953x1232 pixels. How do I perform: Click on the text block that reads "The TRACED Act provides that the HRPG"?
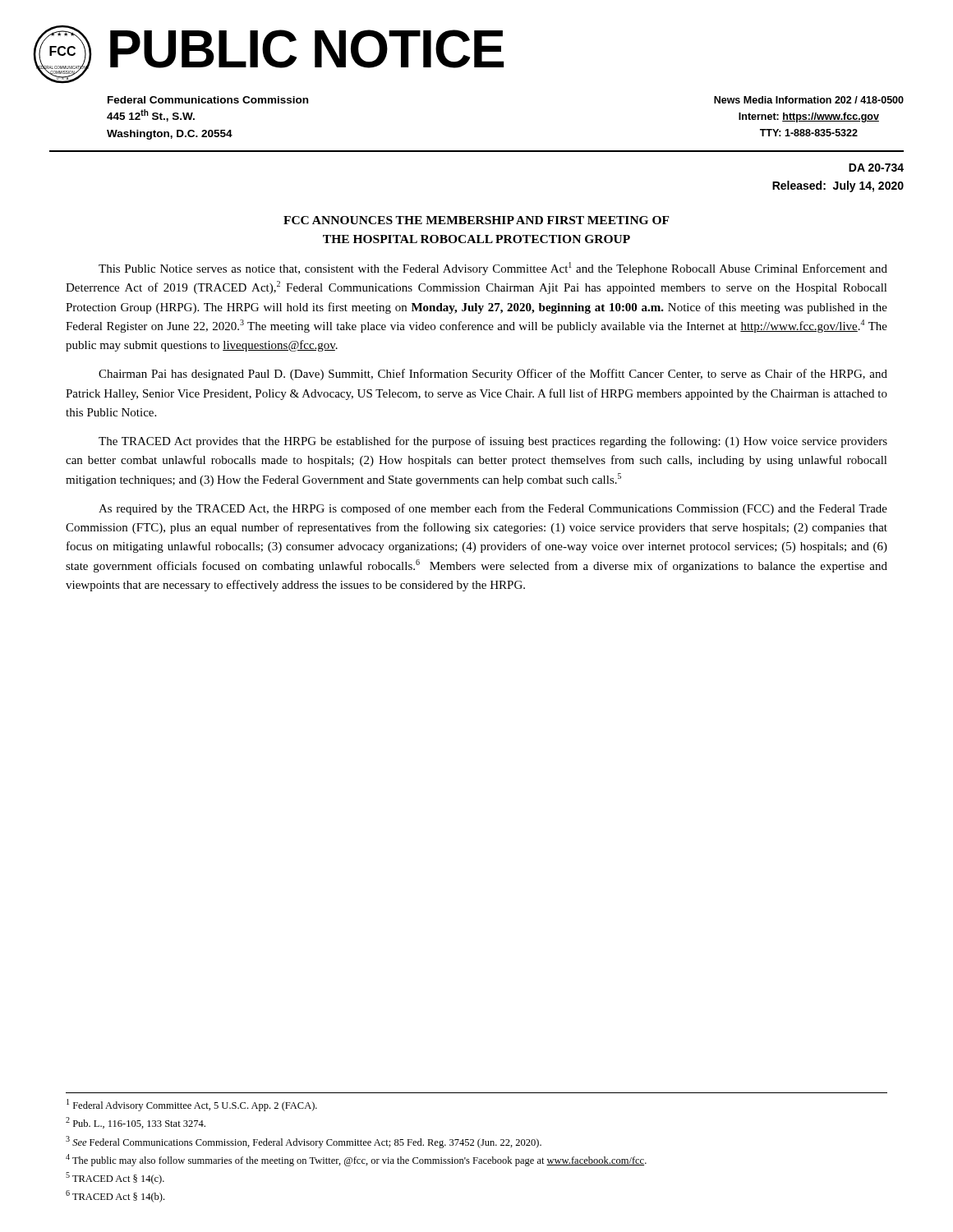click(x=476, y=460)
